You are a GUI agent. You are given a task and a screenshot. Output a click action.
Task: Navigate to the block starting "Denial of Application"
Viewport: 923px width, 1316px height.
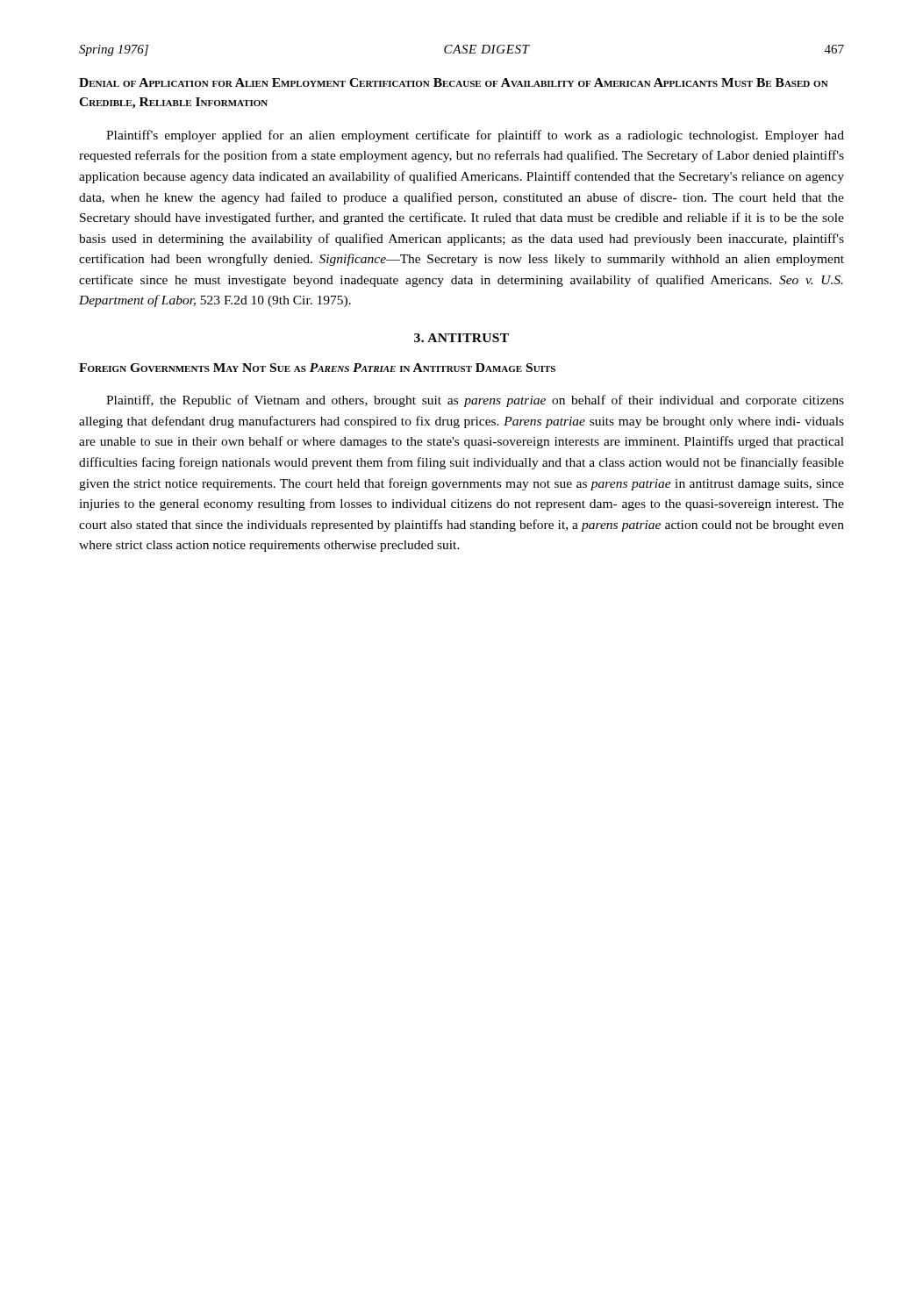[453, 92]
